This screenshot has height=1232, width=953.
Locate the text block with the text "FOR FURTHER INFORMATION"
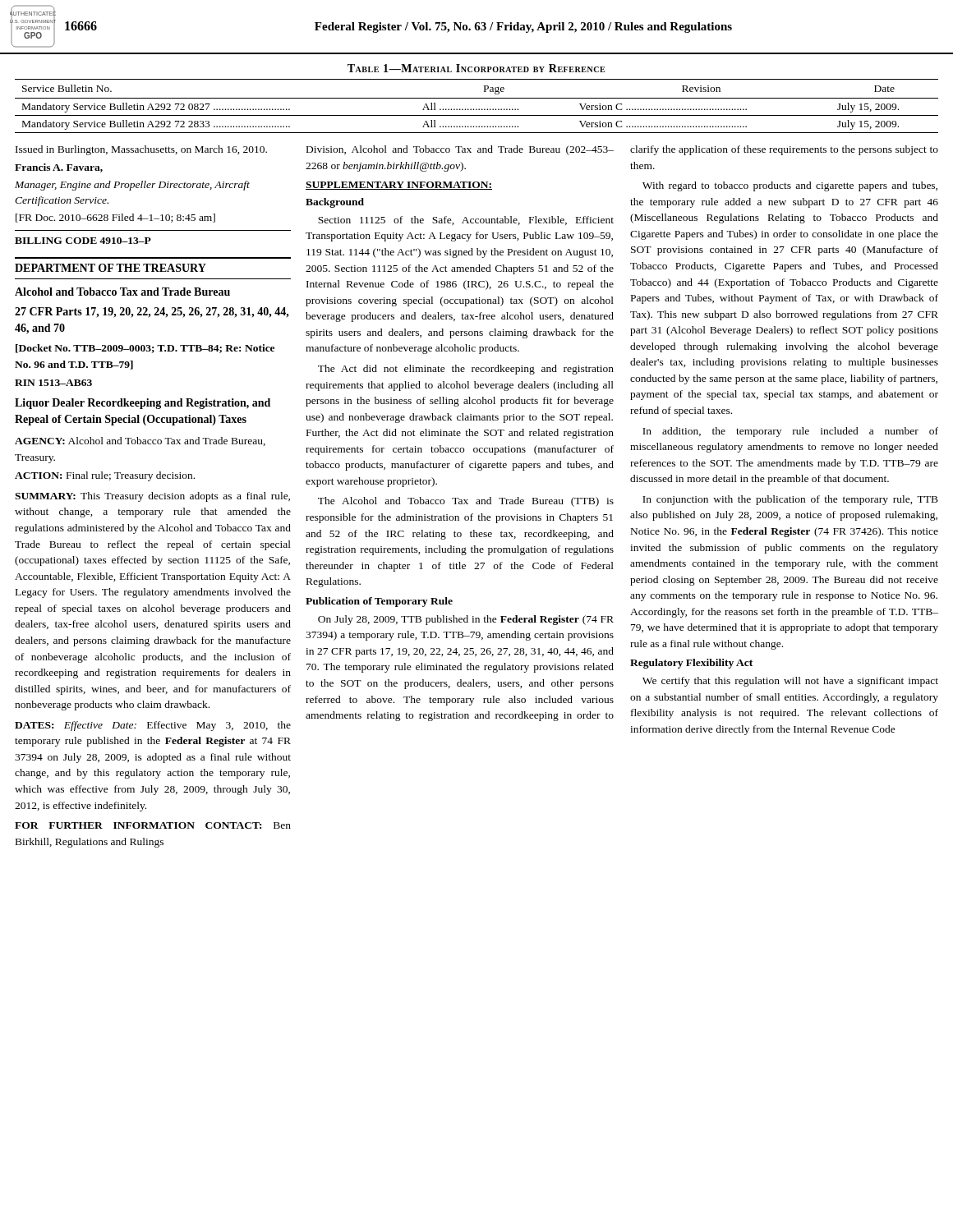pos(153,833)
